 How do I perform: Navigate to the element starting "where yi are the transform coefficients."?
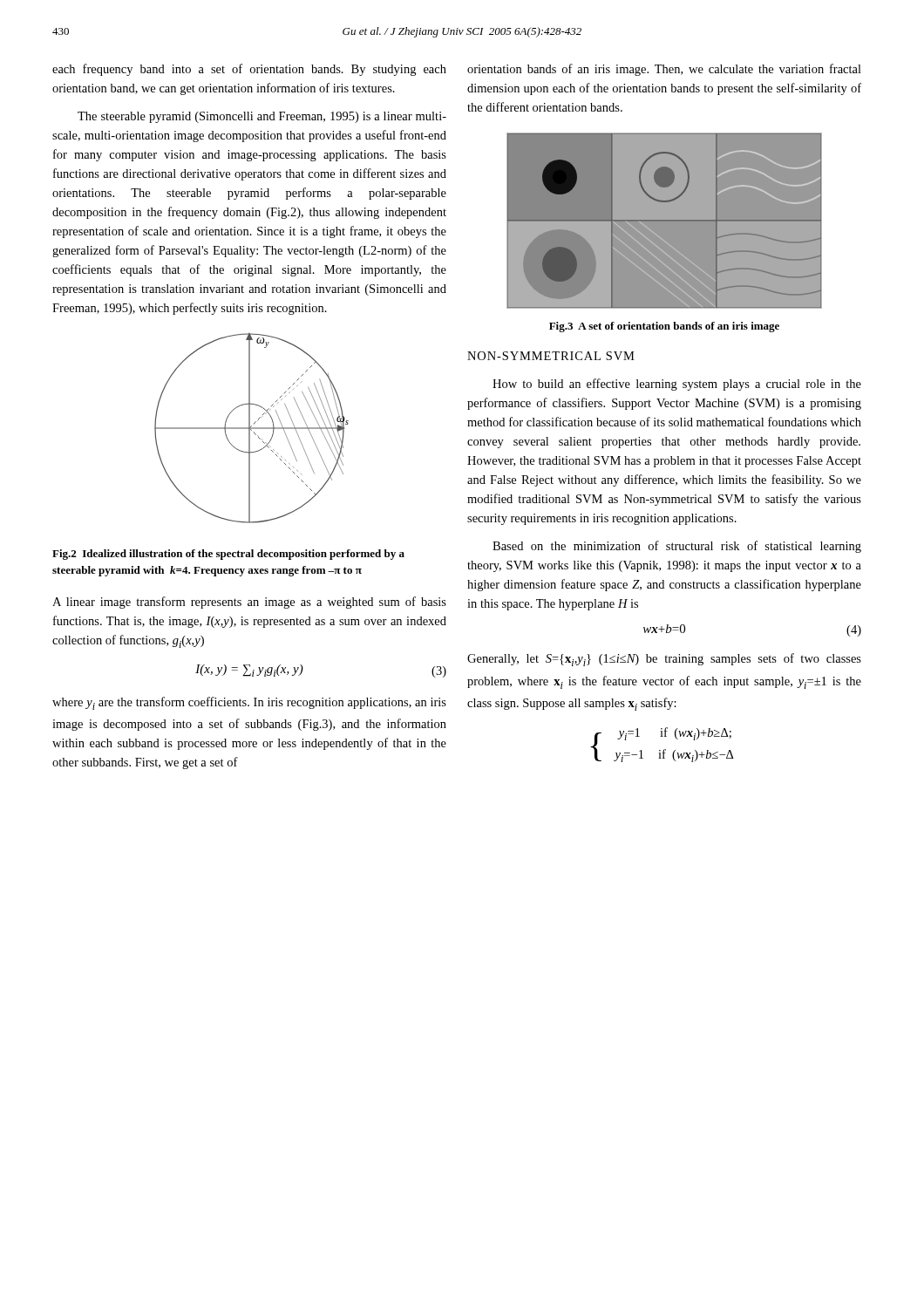pos(249,732)
